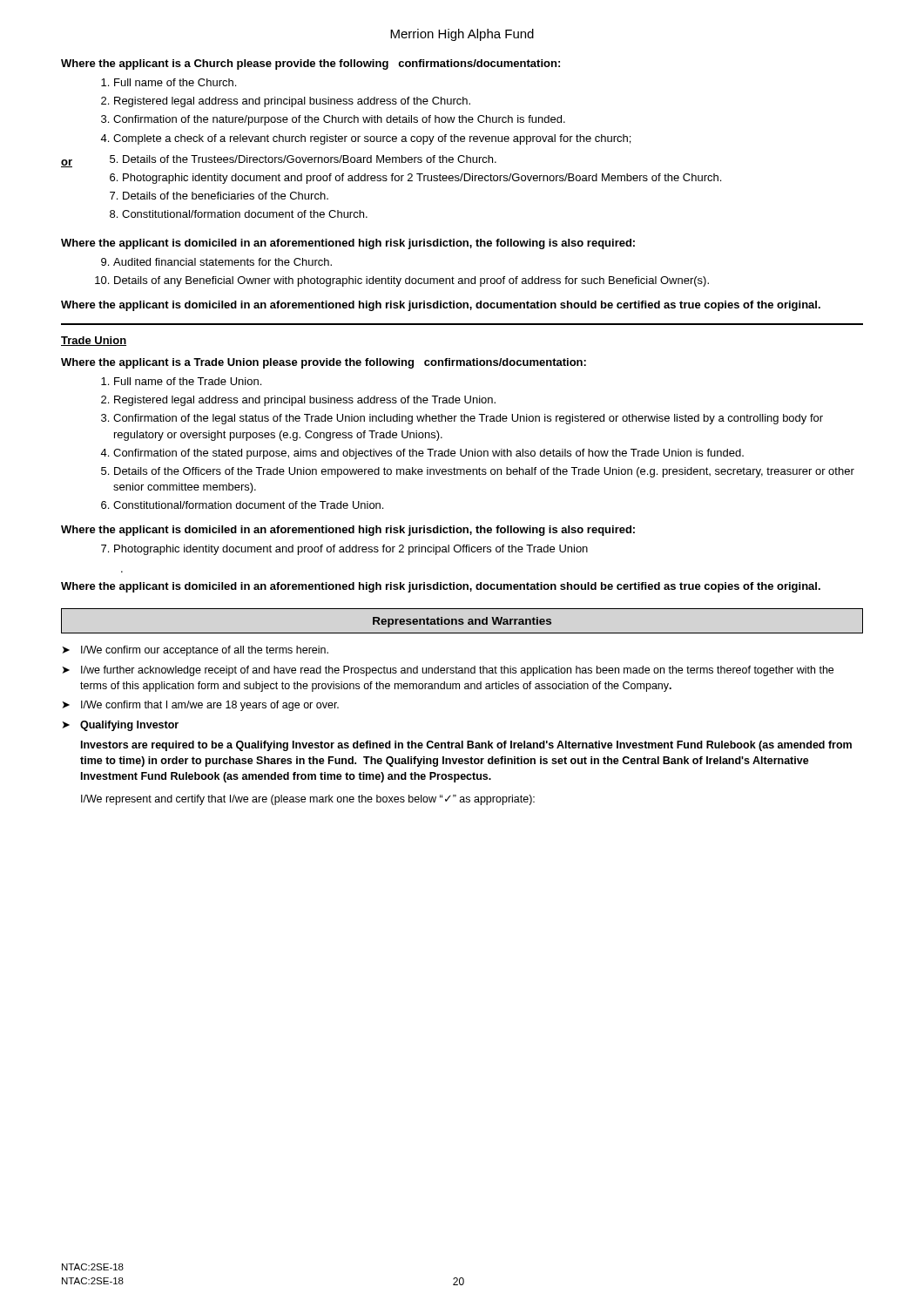Viewport: 924px width, 1307px height.
Task: Select the section header with the text "Representations and Warranties"
Action: (462, 621)
